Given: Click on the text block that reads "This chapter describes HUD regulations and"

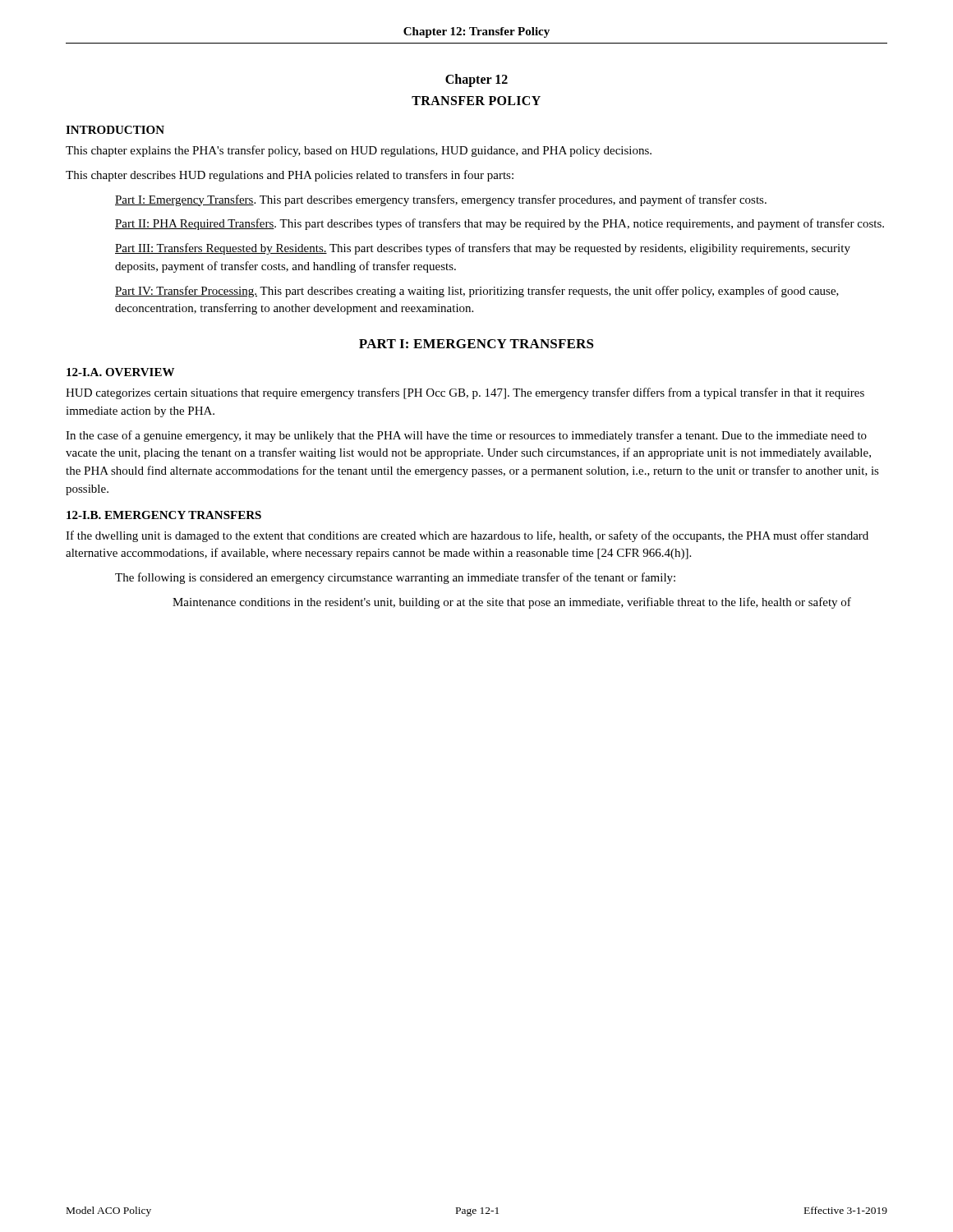Looking at the screenshot, I should click(x=290, y=175).
